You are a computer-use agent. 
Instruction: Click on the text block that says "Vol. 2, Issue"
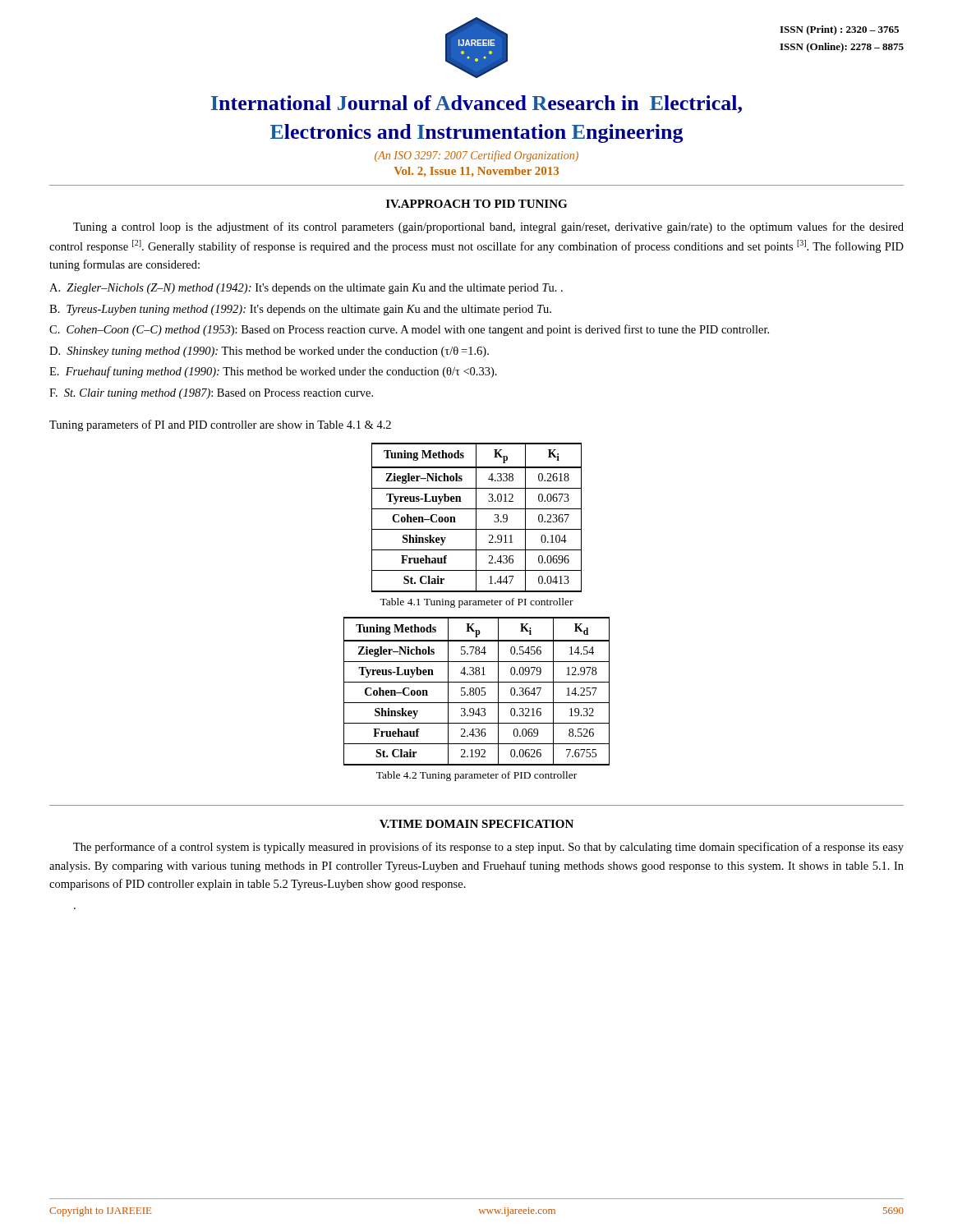[476, 171]
